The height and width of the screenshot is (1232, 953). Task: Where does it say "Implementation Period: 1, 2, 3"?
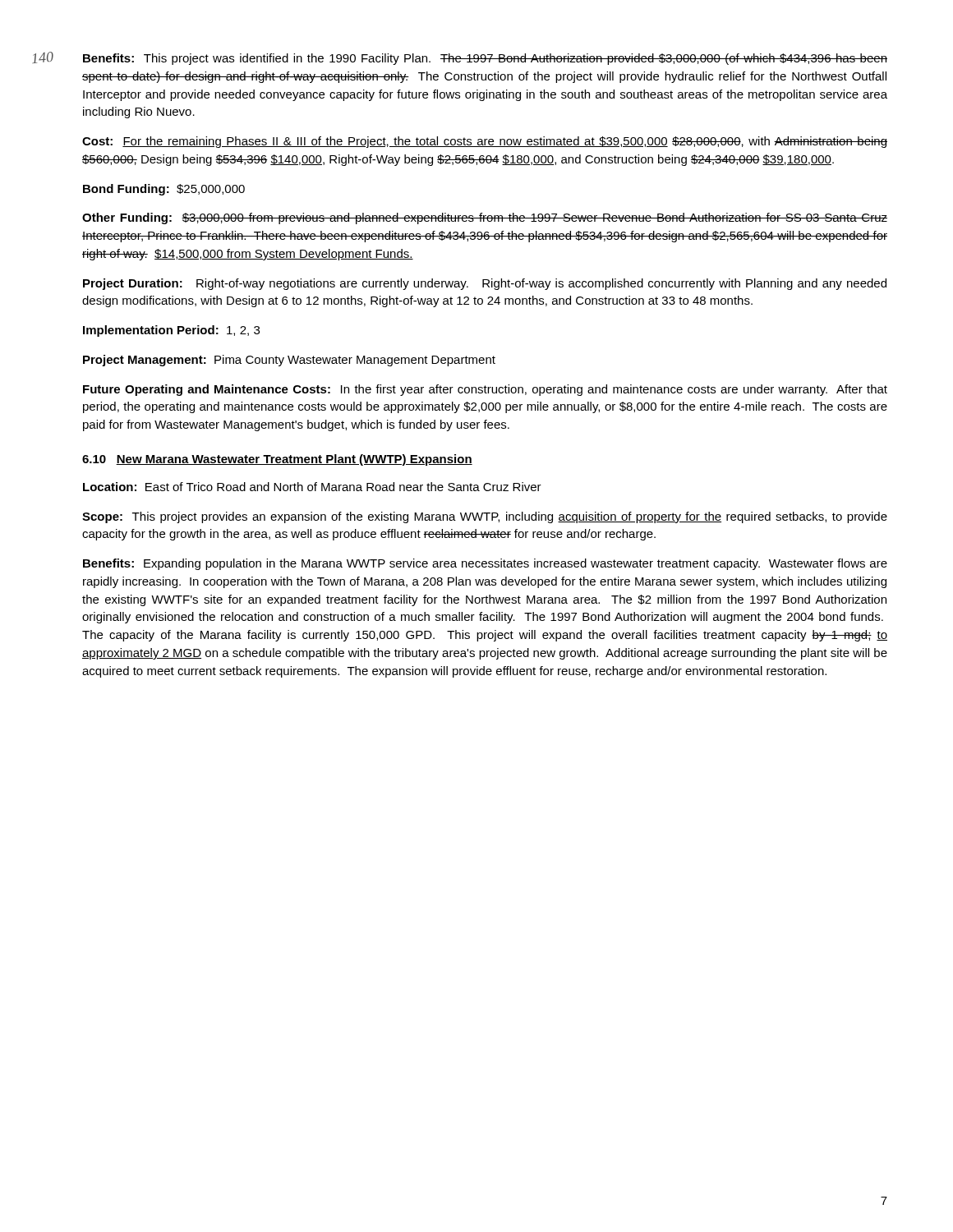[x=171, y=331]
